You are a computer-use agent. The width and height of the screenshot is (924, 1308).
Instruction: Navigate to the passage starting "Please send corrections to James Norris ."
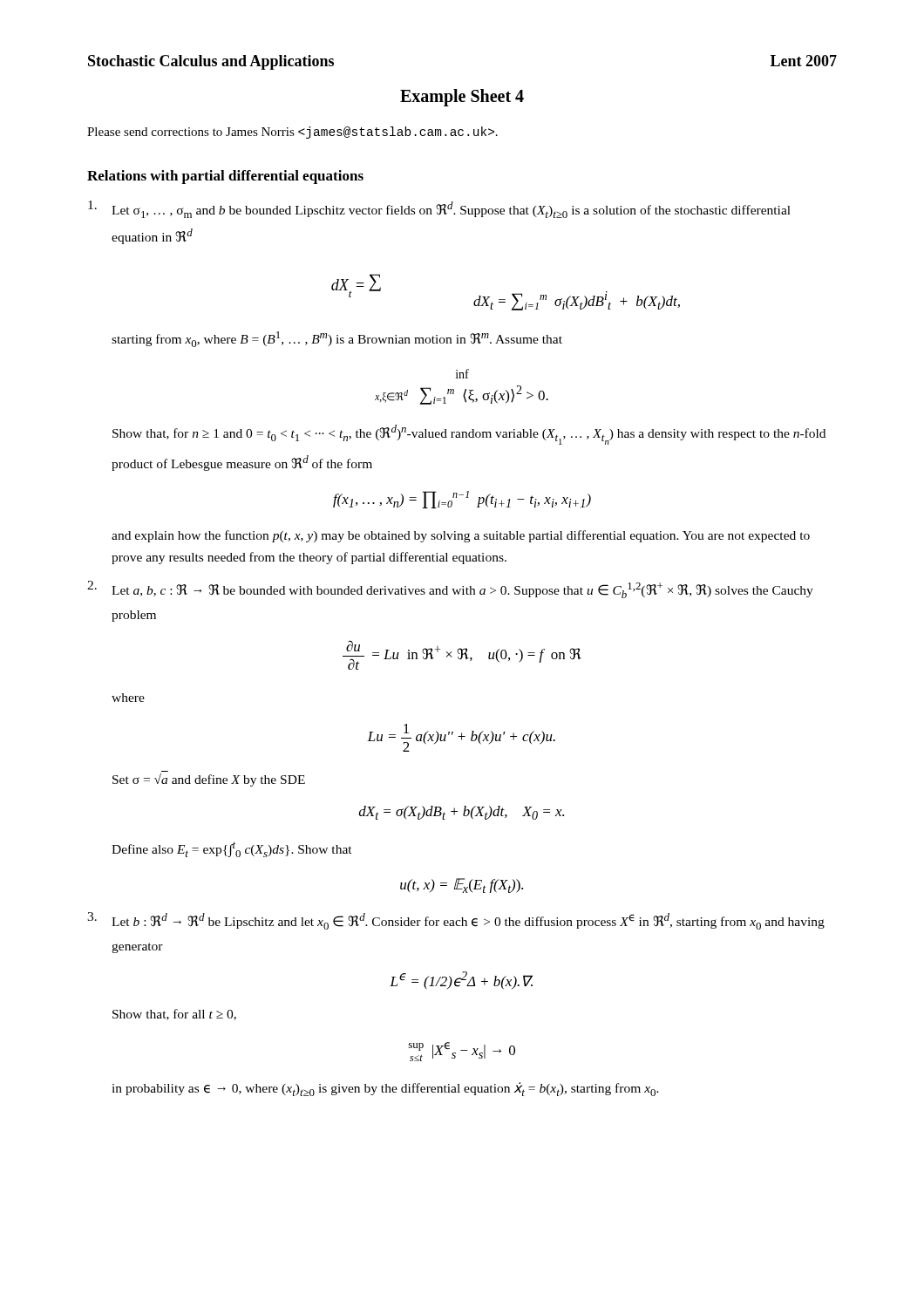pos(293,132)
